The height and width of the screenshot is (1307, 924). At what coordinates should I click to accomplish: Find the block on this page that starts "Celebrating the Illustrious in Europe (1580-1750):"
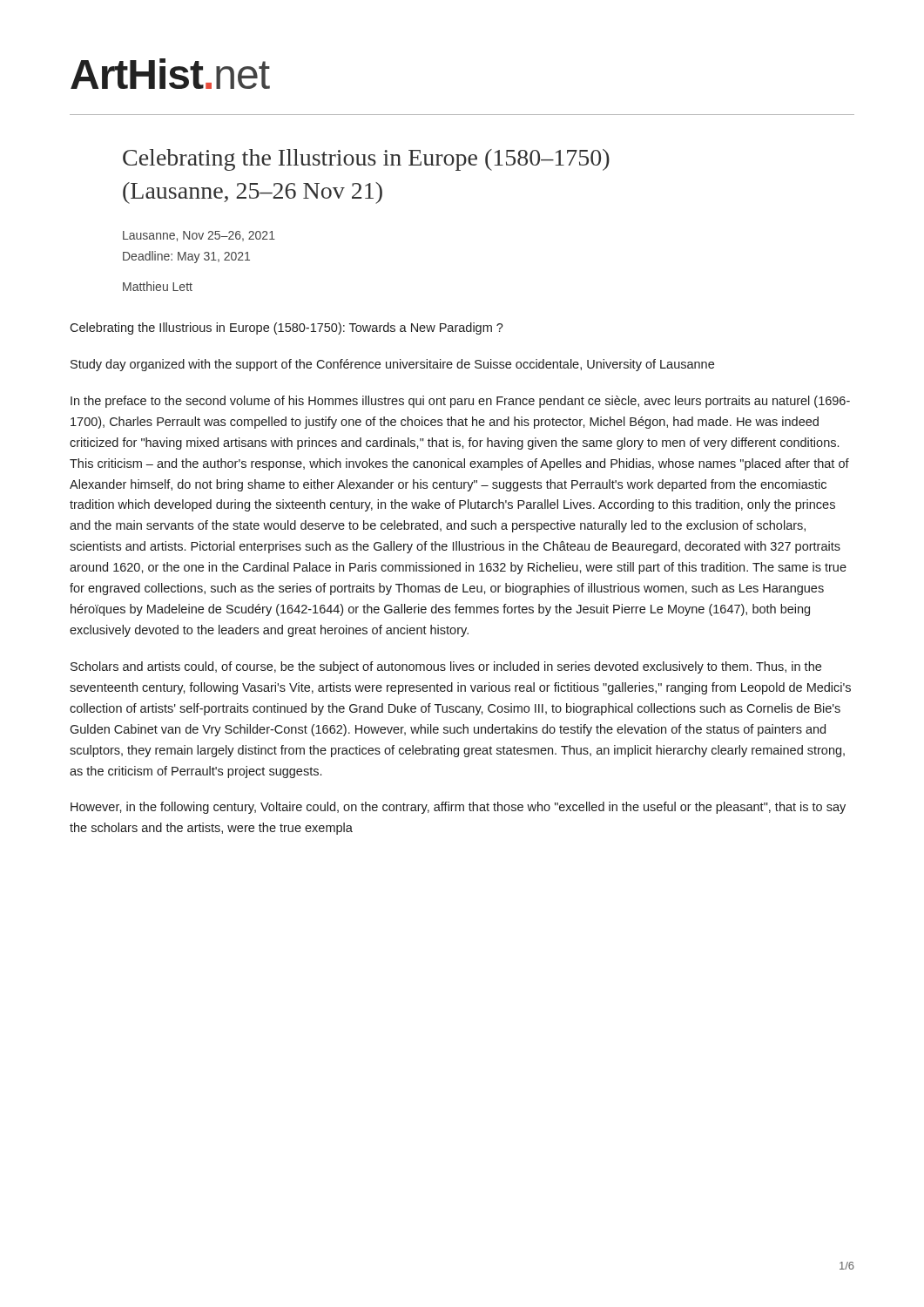[286, 328]
